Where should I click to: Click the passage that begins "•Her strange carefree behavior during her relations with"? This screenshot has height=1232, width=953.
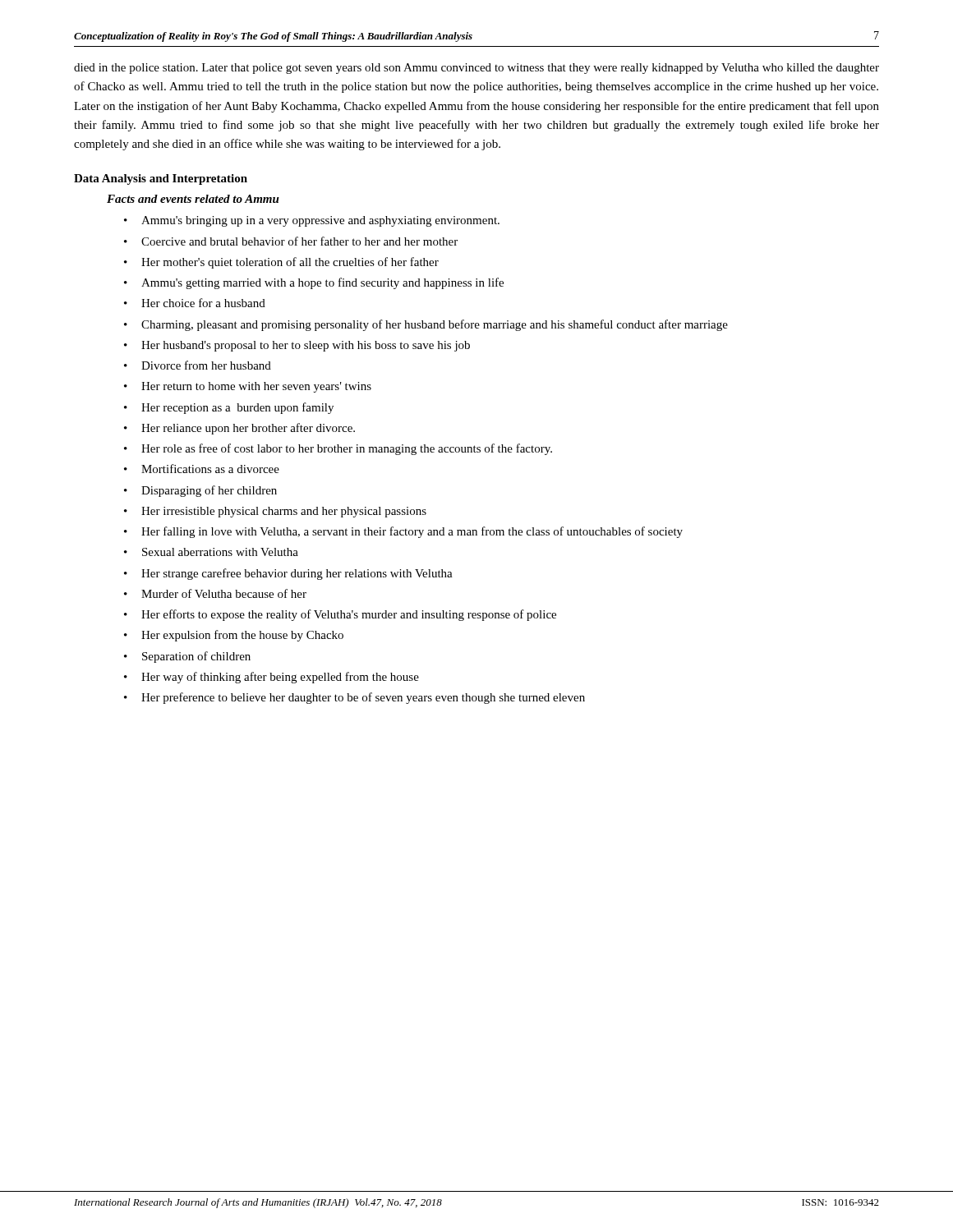pos(288,574)
